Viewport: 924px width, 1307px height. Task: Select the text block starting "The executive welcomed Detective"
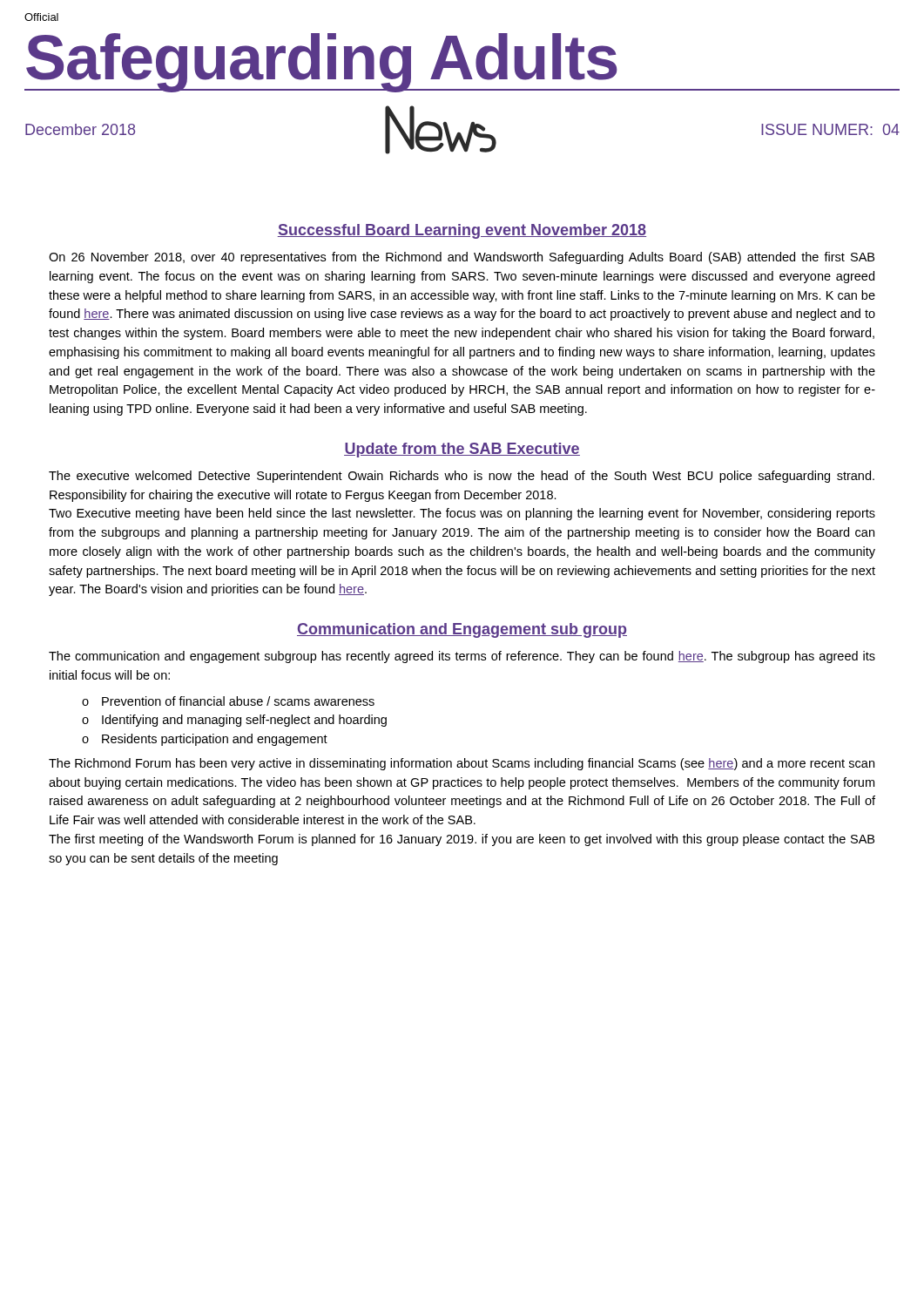(x=462, y=532)
